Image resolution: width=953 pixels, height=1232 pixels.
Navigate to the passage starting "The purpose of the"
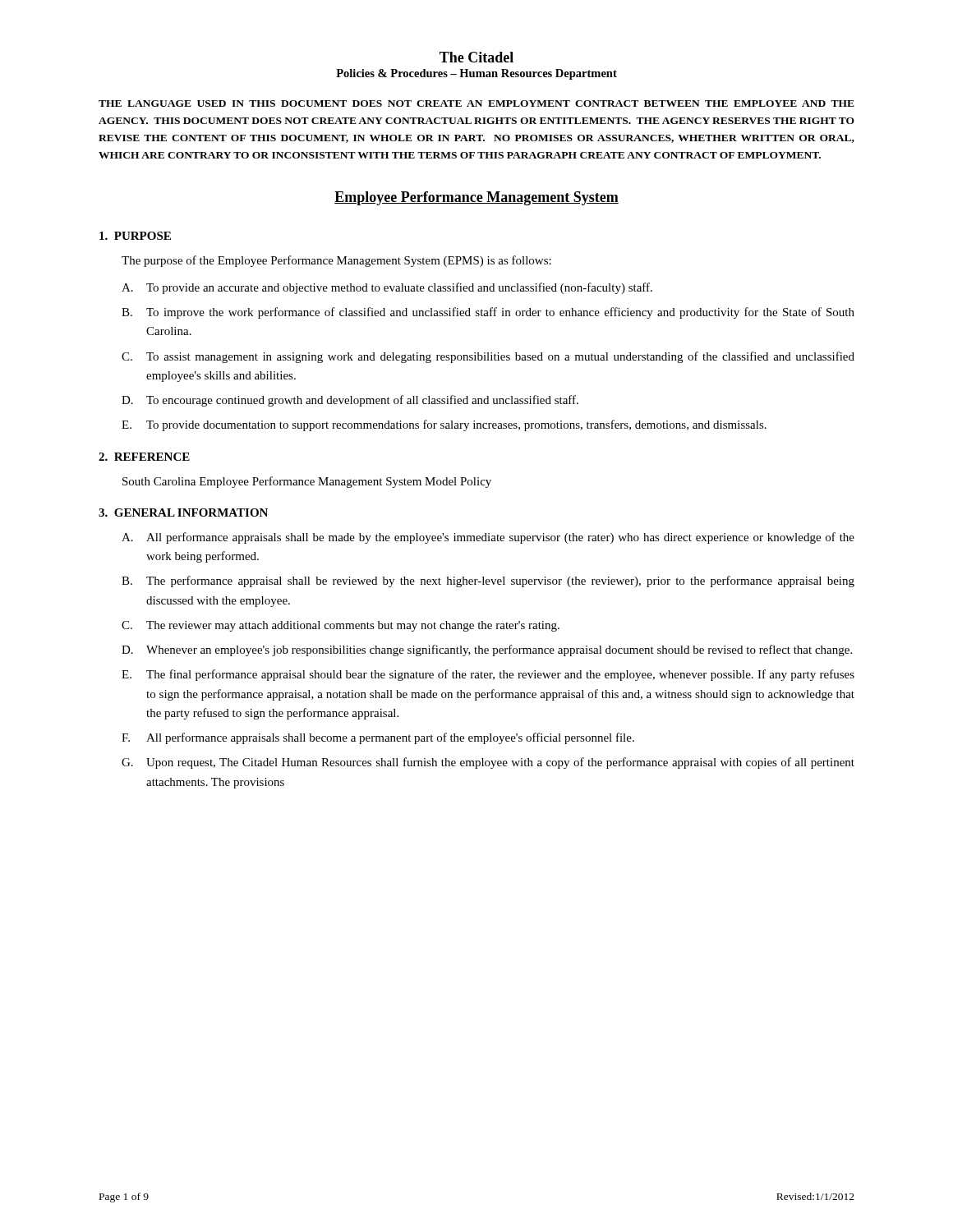pos(337,260)
